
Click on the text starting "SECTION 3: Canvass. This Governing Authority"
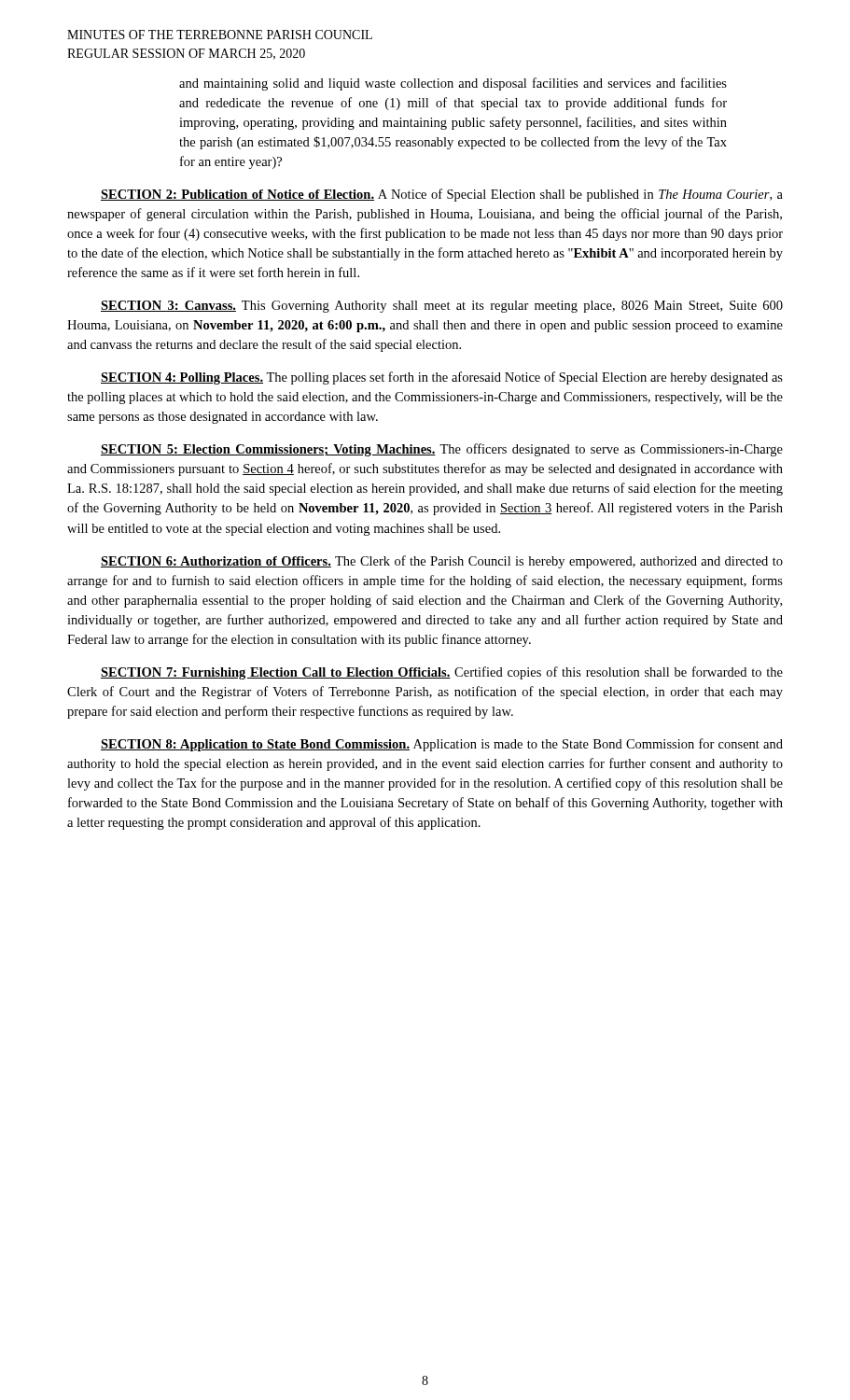425,325
